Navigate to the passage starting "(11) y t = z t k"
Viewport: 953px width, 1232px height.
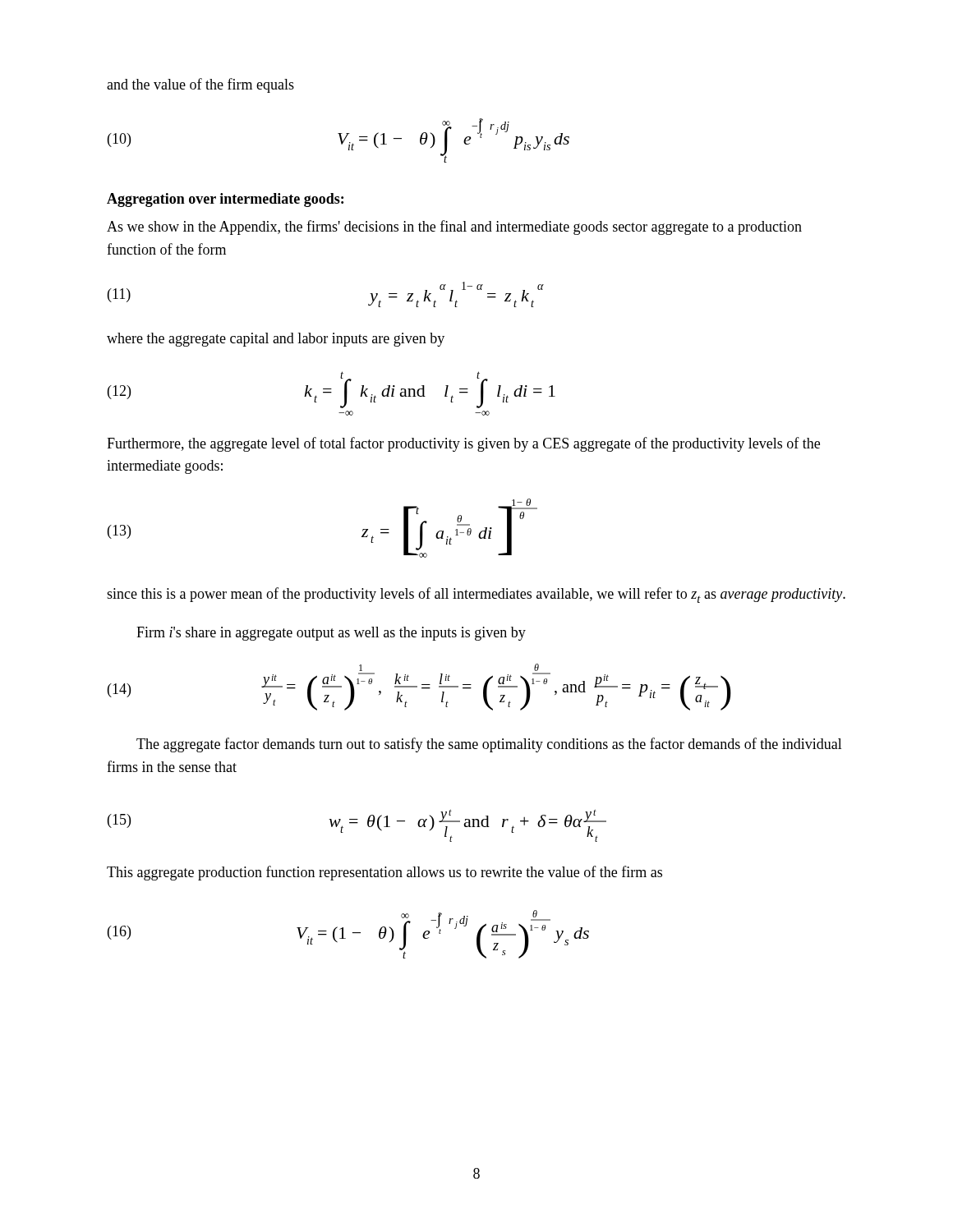point(476,295)
